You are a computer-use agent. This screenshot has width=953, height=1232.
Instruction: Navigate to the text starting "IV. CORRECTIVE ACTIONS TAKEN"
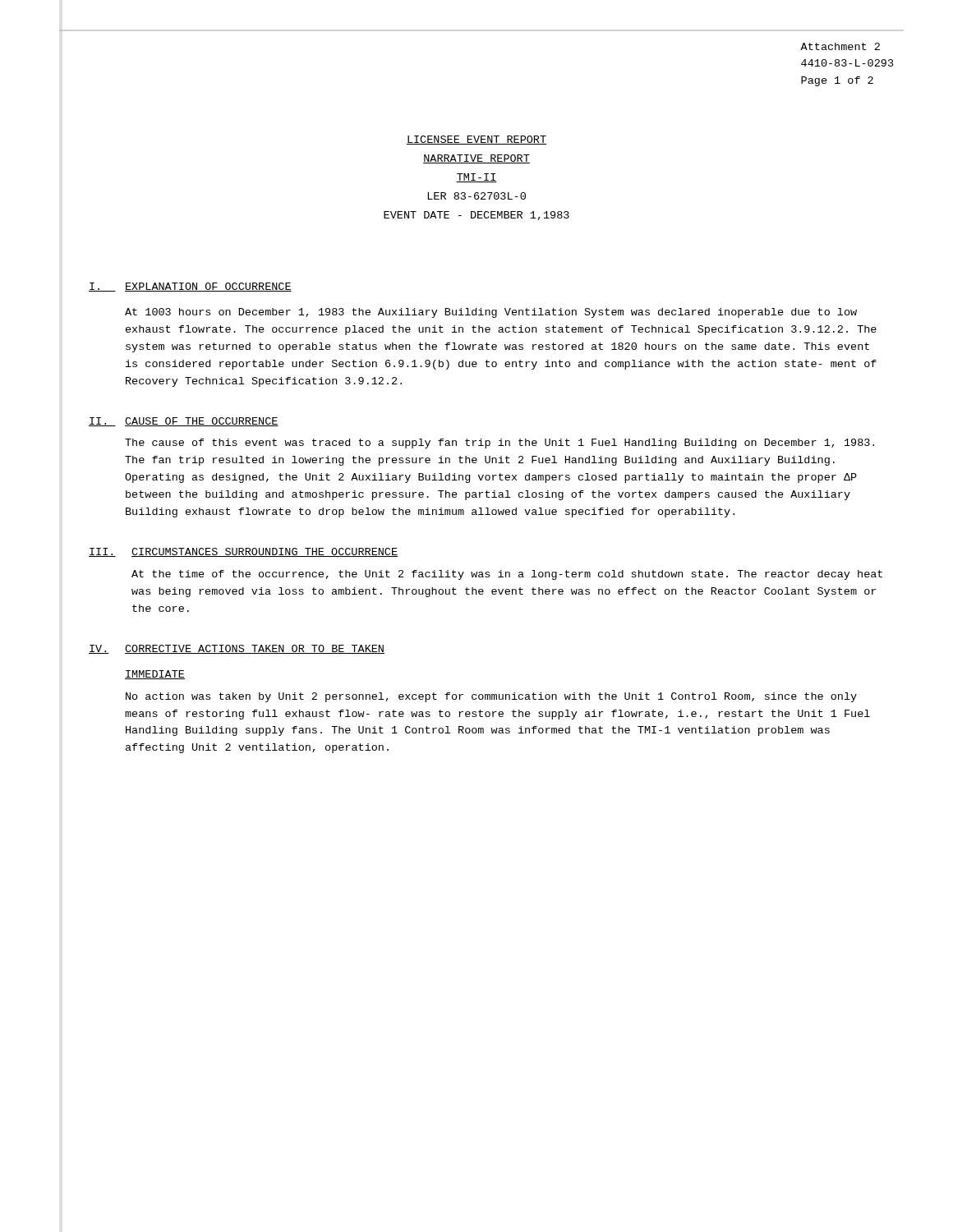pyautogui.click(x=237, y=650)
